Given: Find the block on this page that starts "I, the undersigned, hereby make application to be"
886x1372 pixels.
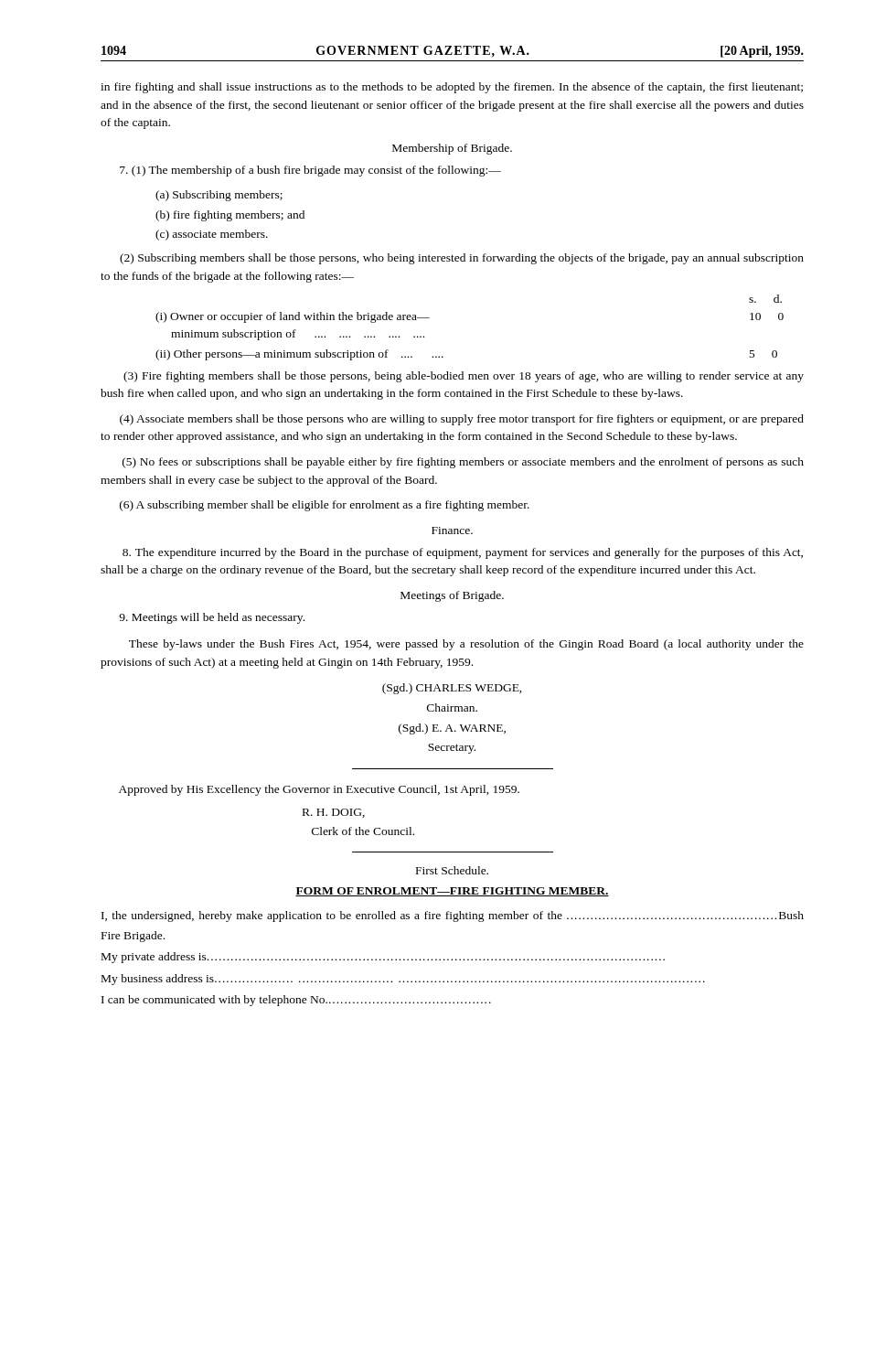Looking at the screenshot, I should pos(452,925).
